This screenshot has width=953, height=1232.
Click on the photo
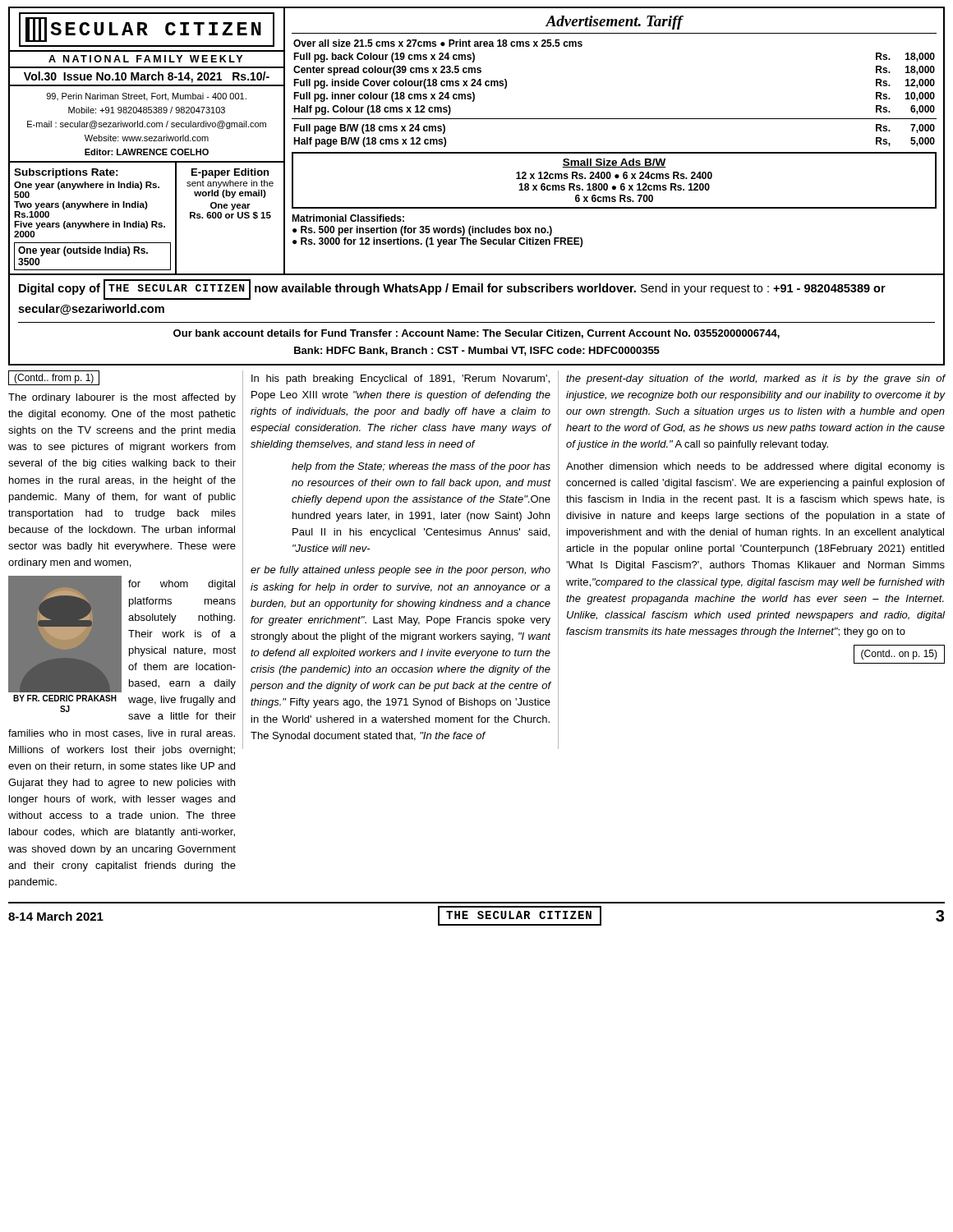65,645
